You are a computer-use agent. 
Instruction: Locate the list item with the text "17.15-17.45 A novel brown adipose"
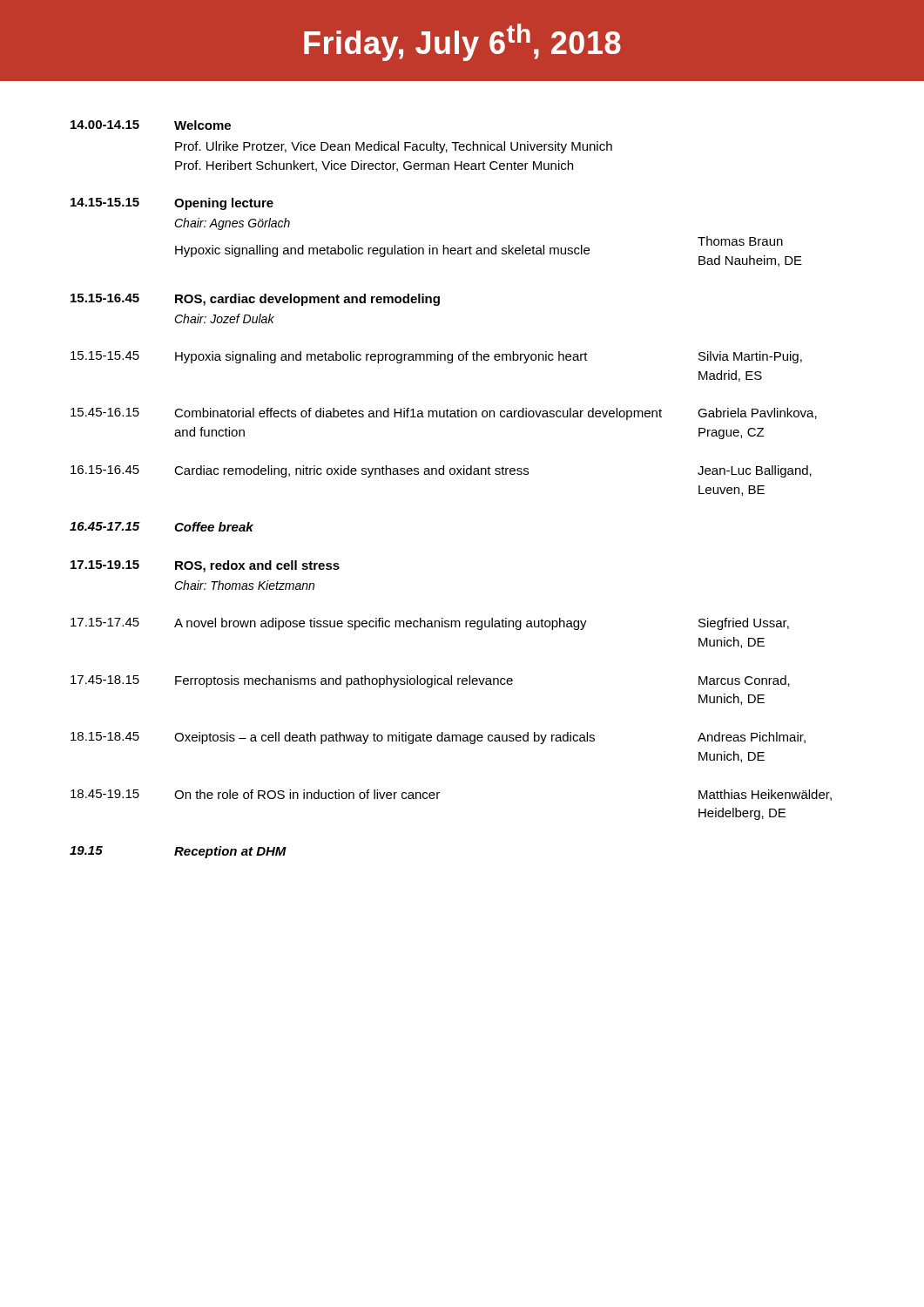(x=462, y=632)
